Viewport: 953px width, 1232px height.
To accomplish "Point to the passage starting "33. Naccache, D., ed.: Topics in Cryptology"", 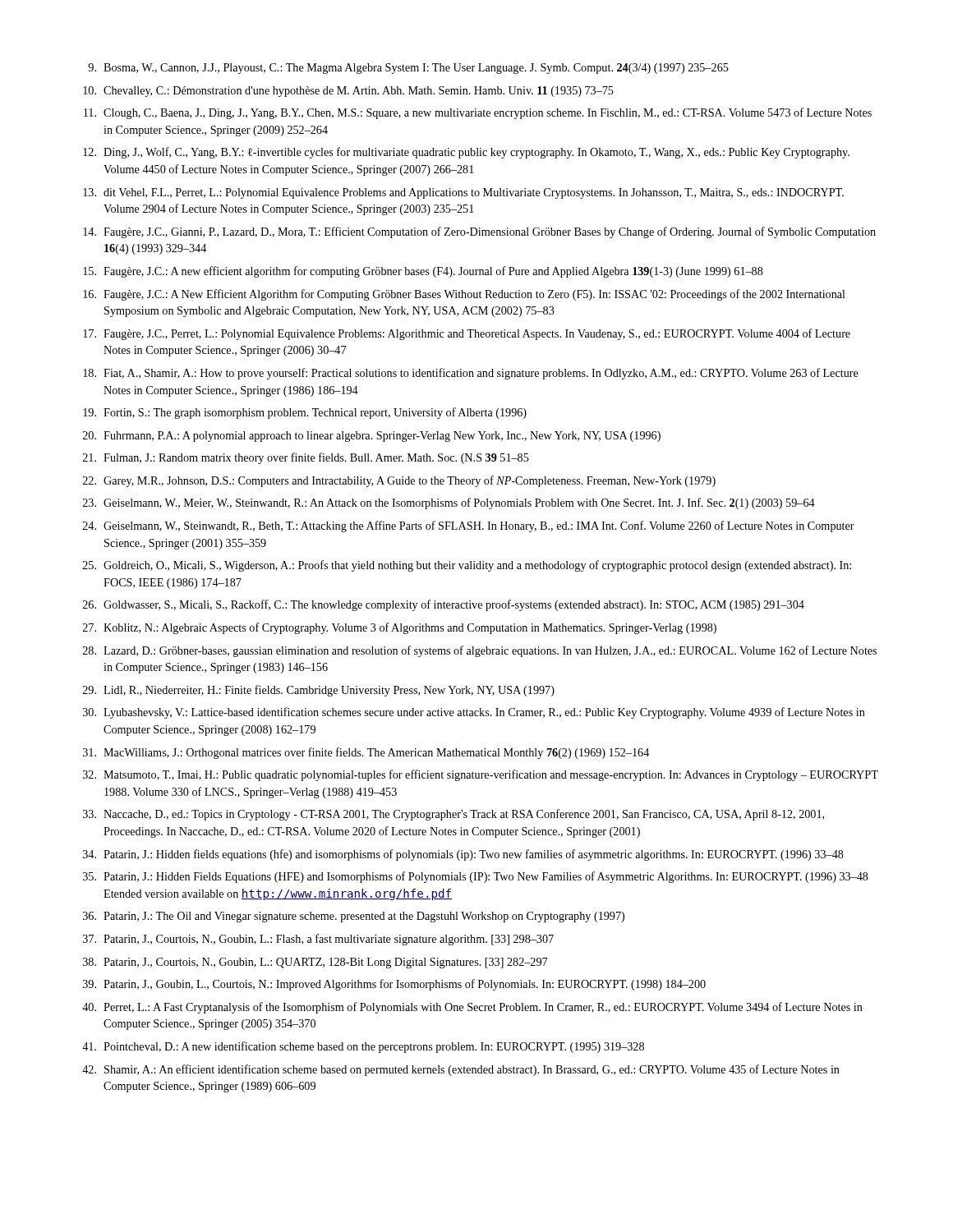I will click(476, 823).
